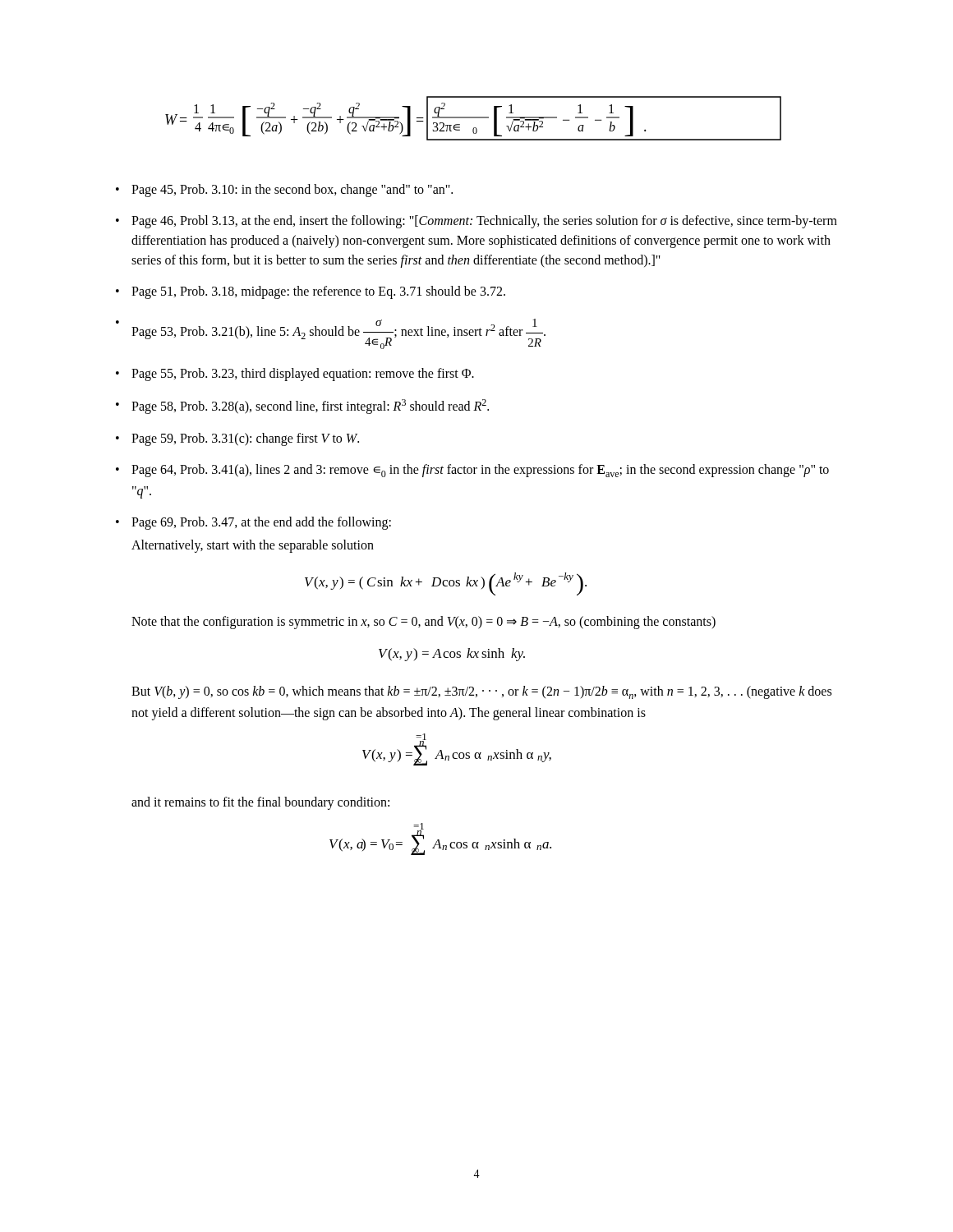953x1232 pixels.
Task: Find the list item that reads "• Page 59, Prob. 3.31(c): change first V"
Action: [237, 439]
